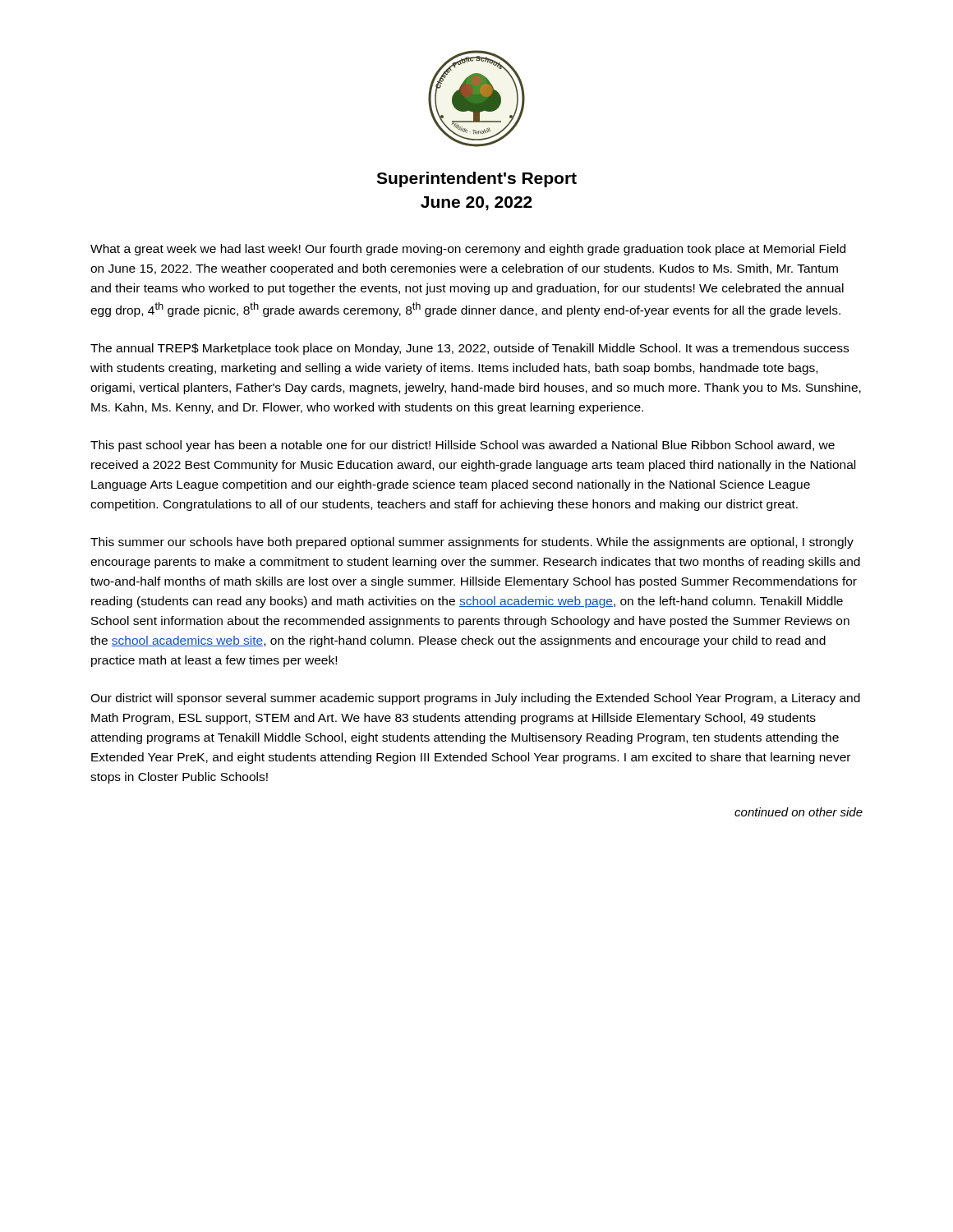Find the passage starting "The annual TREP$ Marketplace took place"
The height and width of the screenshot is (1232, 953).
coord(476,377)
